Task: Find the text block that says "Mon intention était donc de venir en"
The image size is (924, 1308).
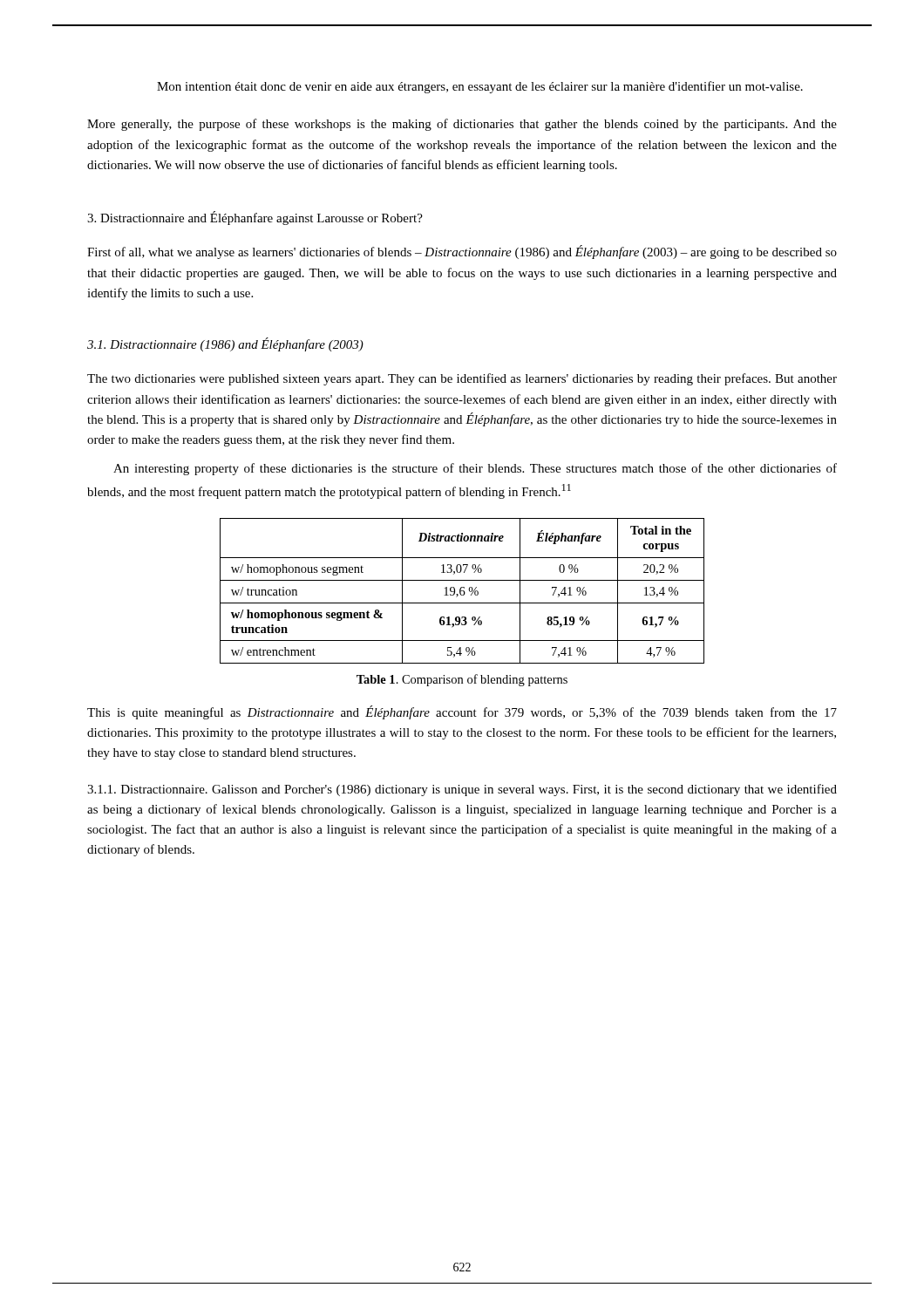Action: click(x=462, y=87)
